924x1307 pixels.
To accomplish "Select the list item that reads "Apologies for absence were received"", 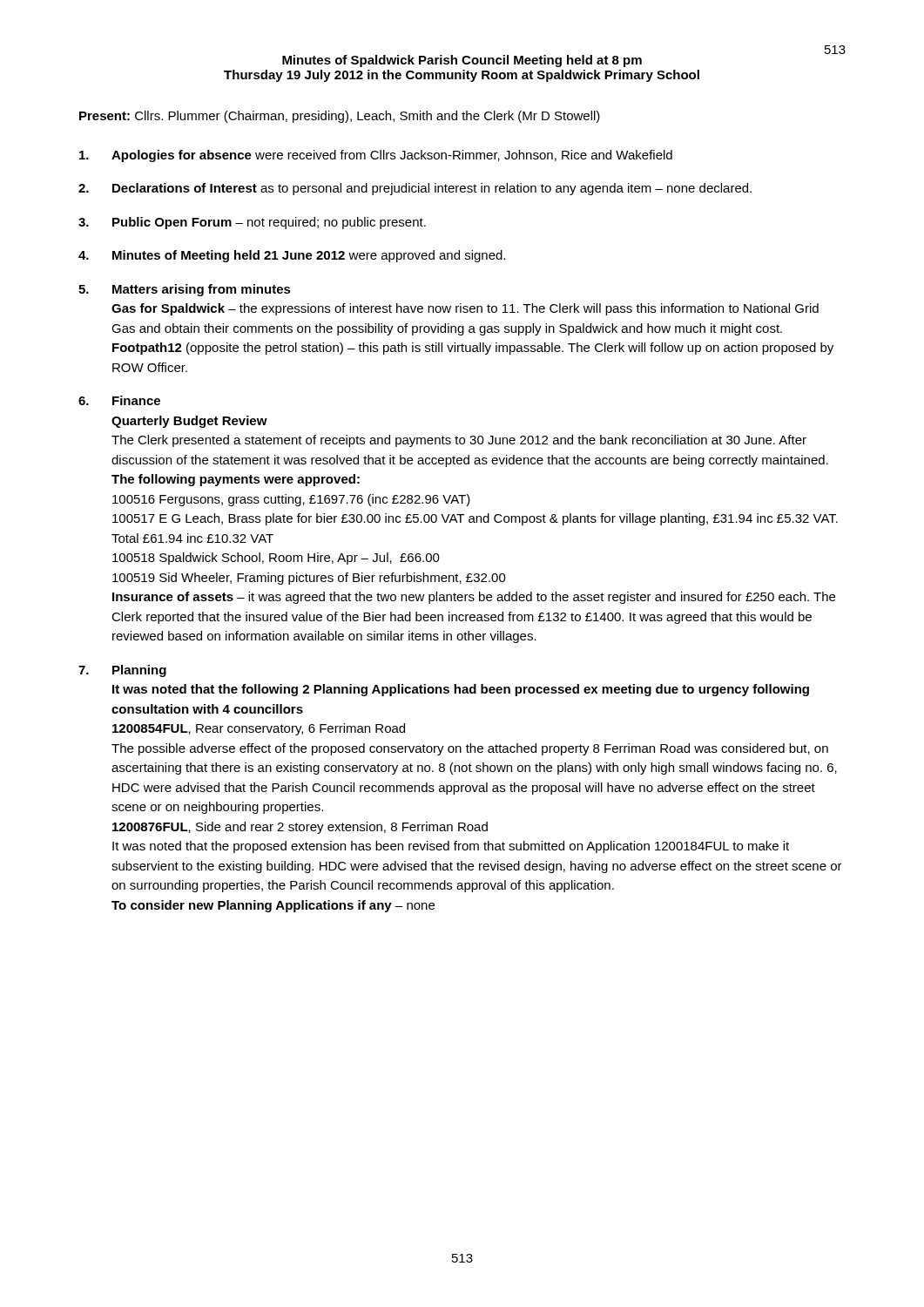I will point(462,155).
